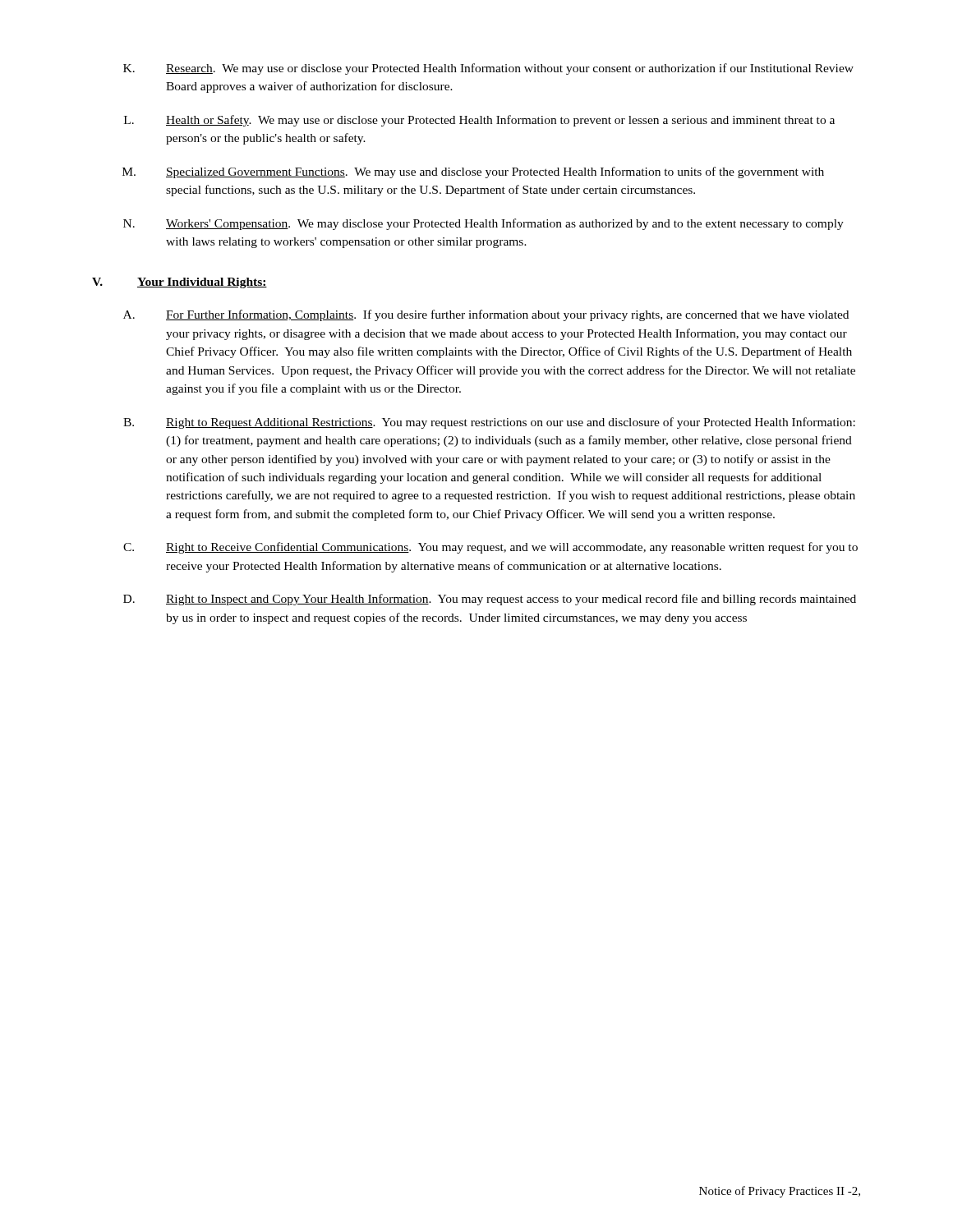Click on the section header containing "V. Your Individual Rights:"
Viewport: 953px width, 1232px height.
click(180, 283)
